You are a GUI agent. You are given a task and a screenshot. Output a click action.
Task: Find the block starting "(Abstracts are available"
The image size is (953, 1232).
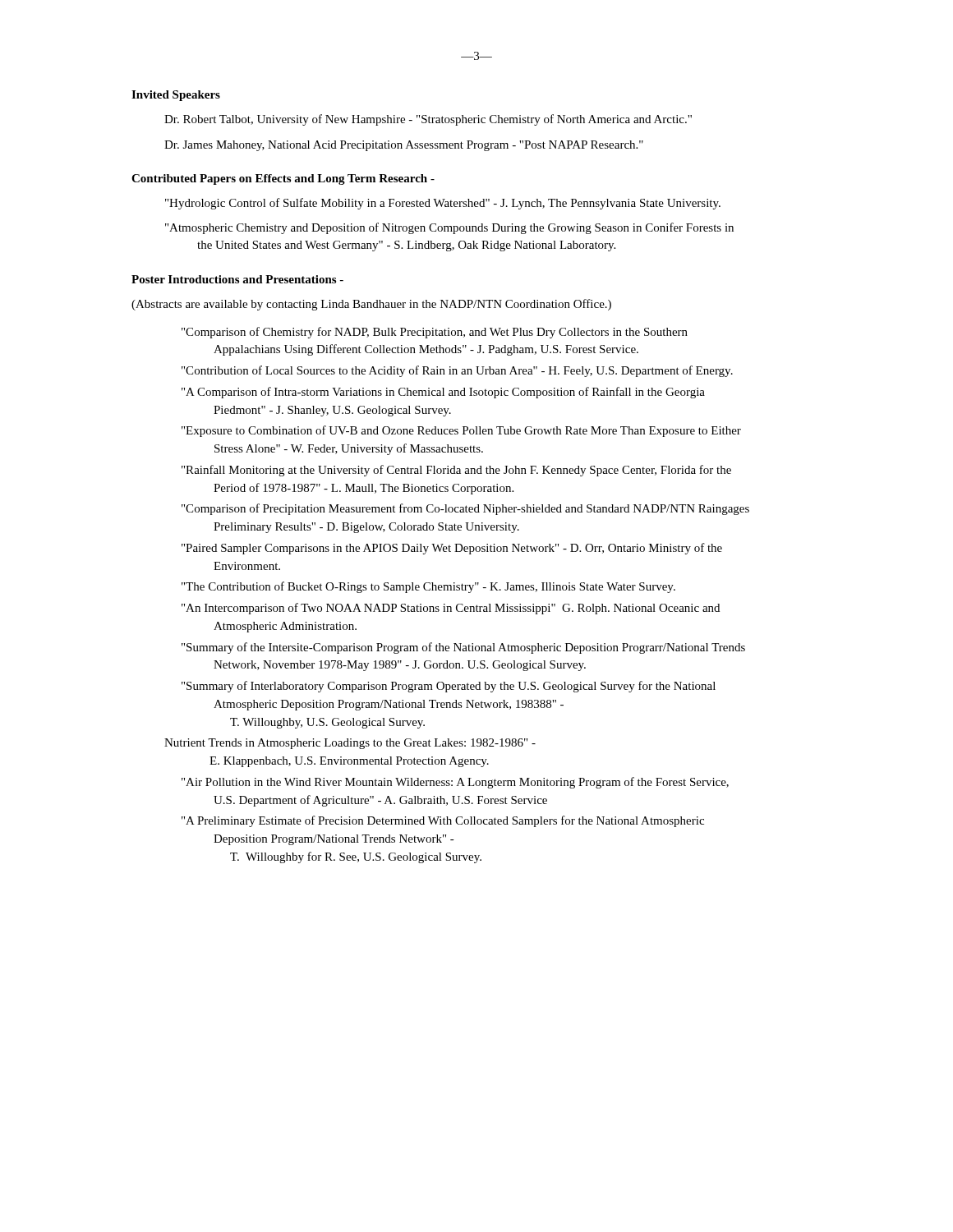pyautogui.click(x=372, y=304)
